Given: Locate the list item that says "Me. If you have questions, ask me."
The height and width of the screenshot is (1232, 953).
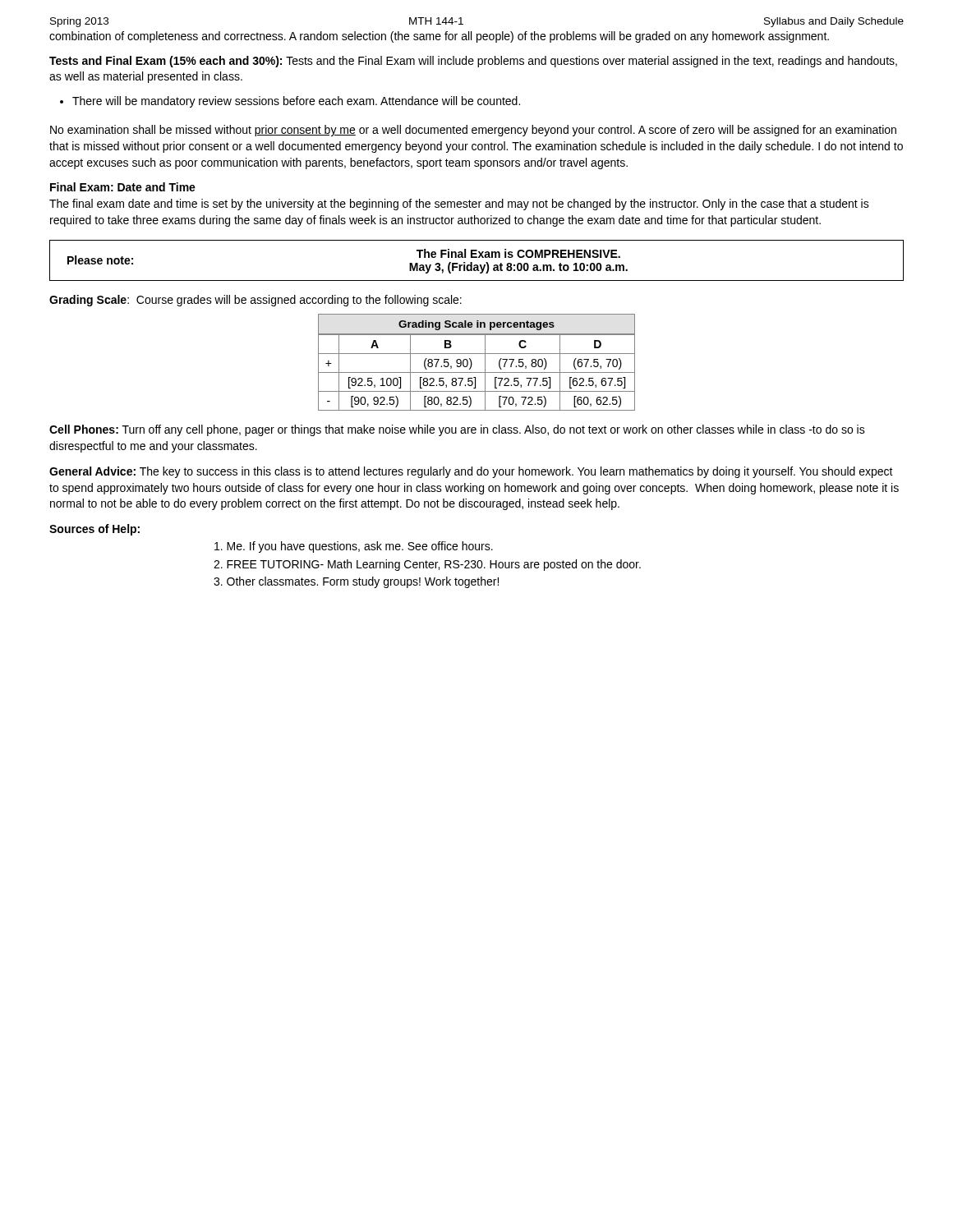Looking at the screenshot, I should (x=354, y=546).
